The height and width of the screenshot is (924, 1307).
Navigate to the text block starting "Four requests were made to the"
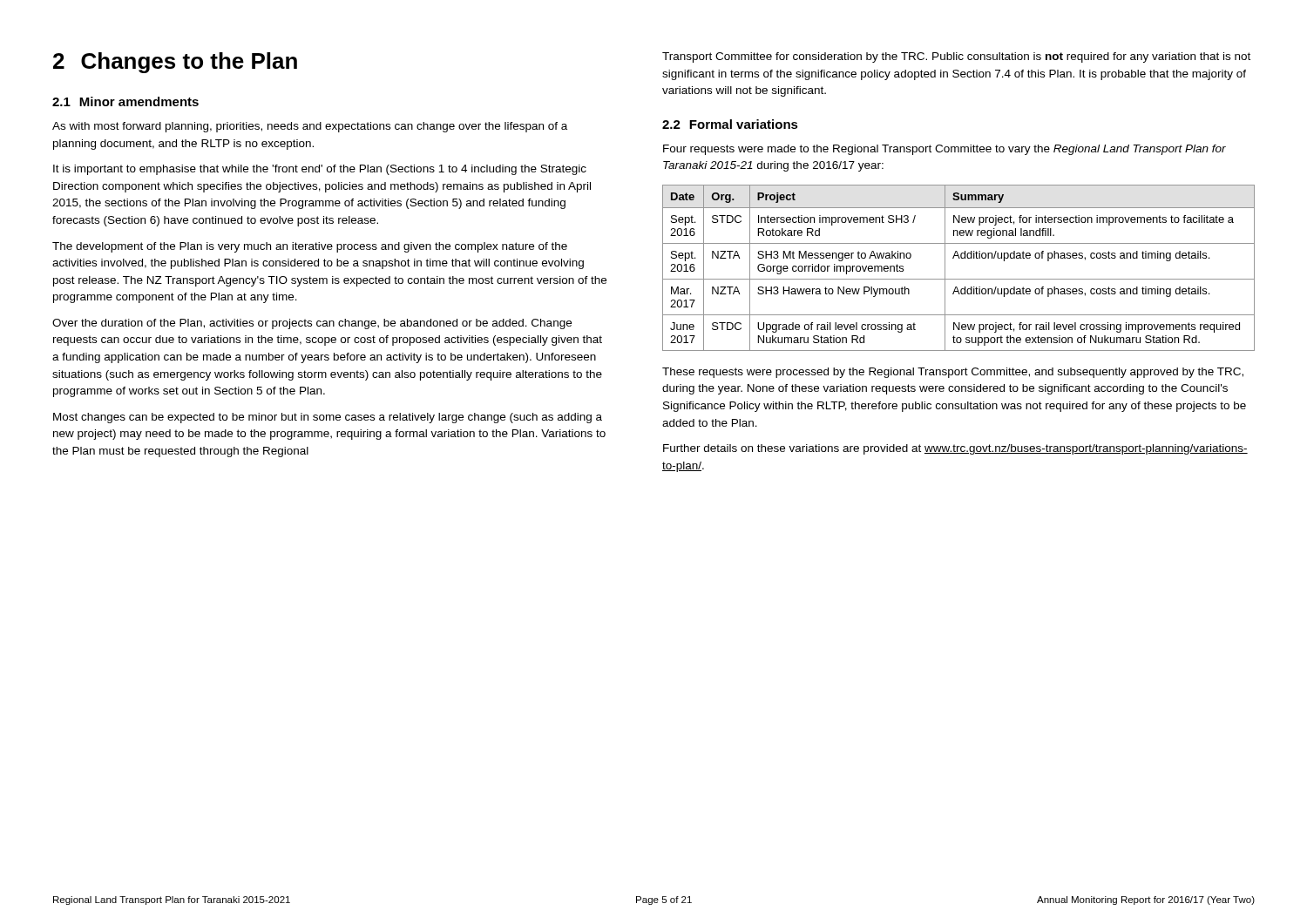click(x=958, y=157)
